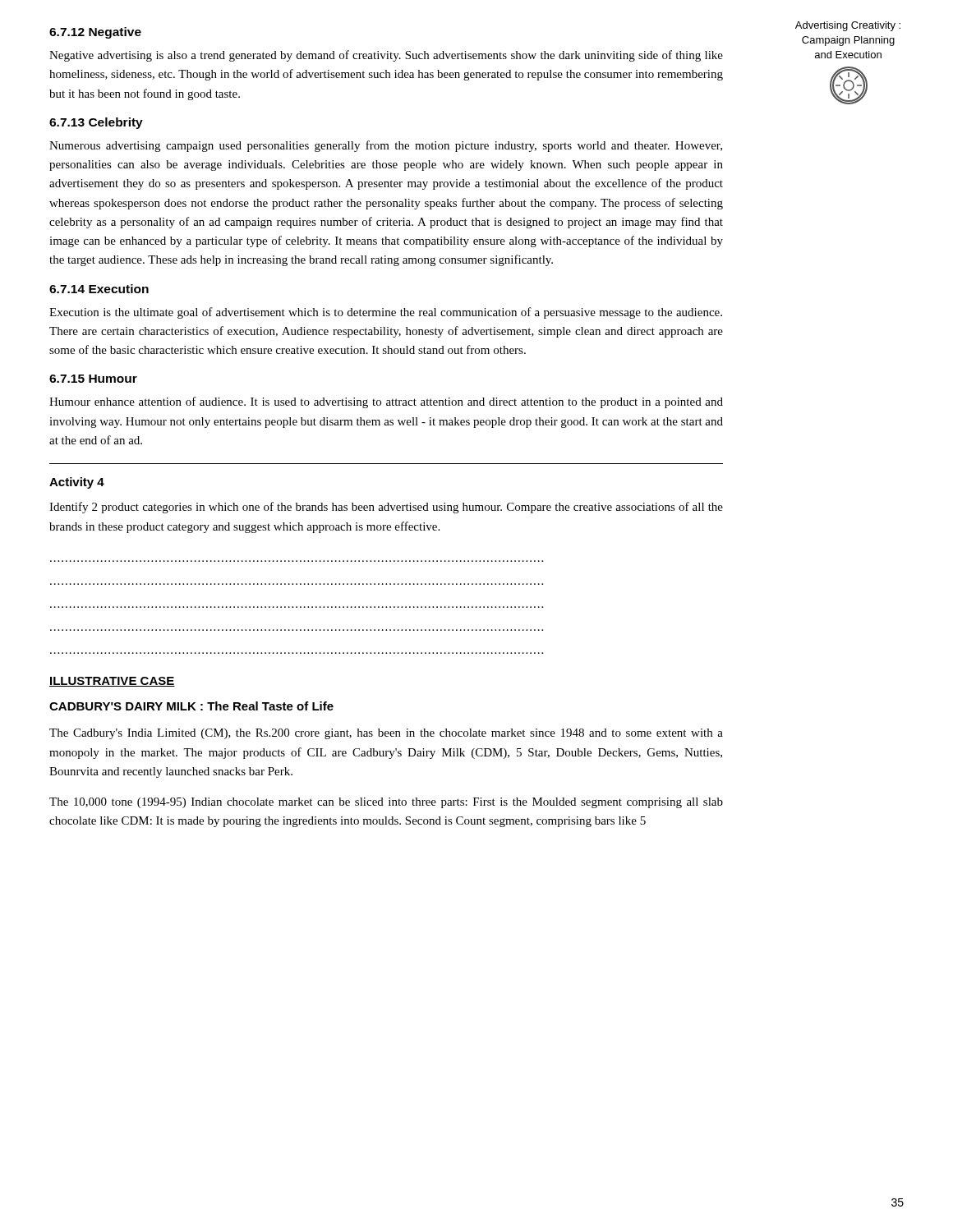Where is the passage that starts "Numerous advertising campaign used personalities"?
Image resolution: width=953 pixels, height=1232 pixels.
(x=386, y=203)
